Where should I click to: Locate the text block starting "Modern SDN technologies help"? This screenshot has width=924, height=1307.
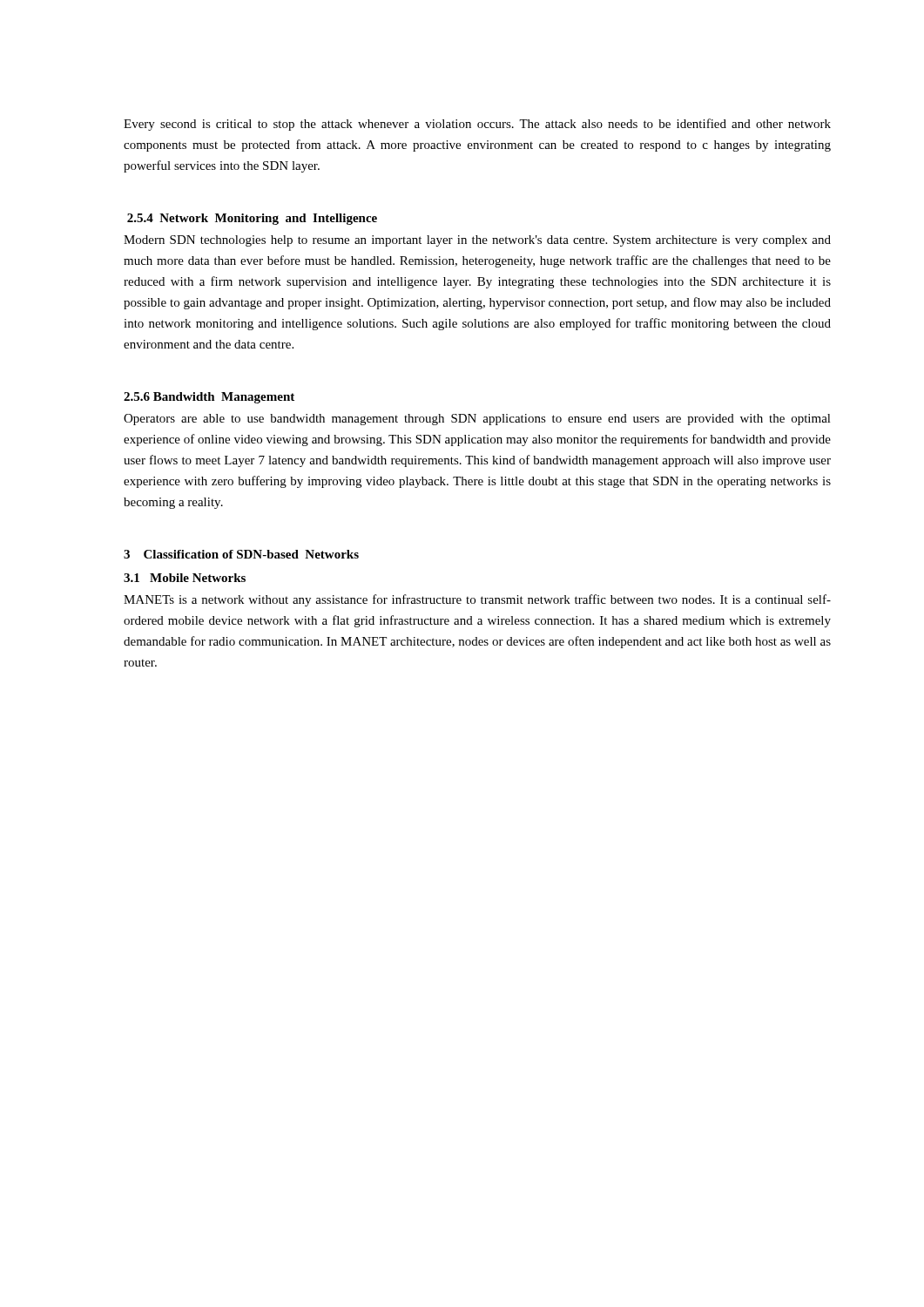(477, 292)
